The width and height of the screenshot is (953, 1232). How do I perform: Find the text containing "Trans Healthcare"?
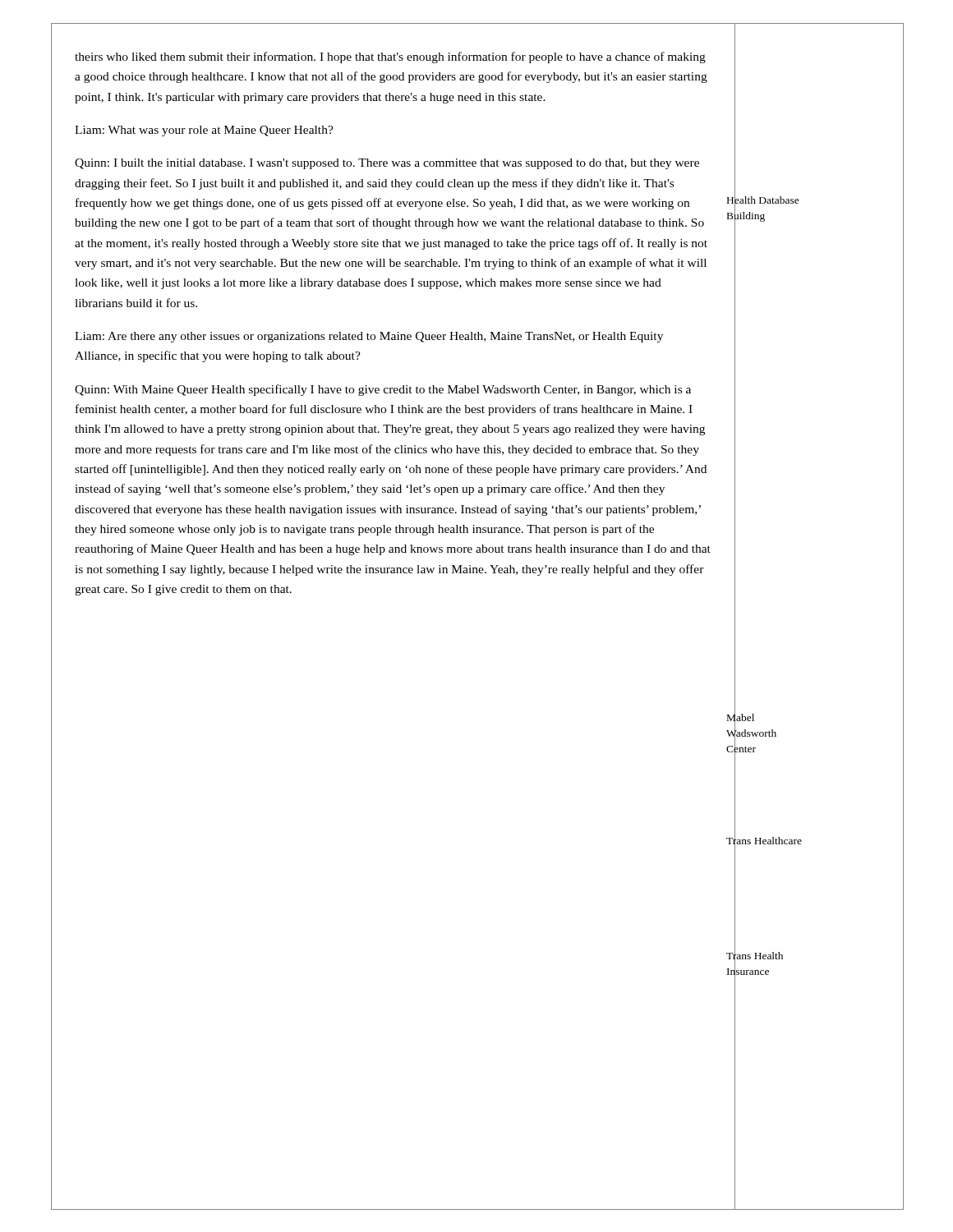pos(764,841)
